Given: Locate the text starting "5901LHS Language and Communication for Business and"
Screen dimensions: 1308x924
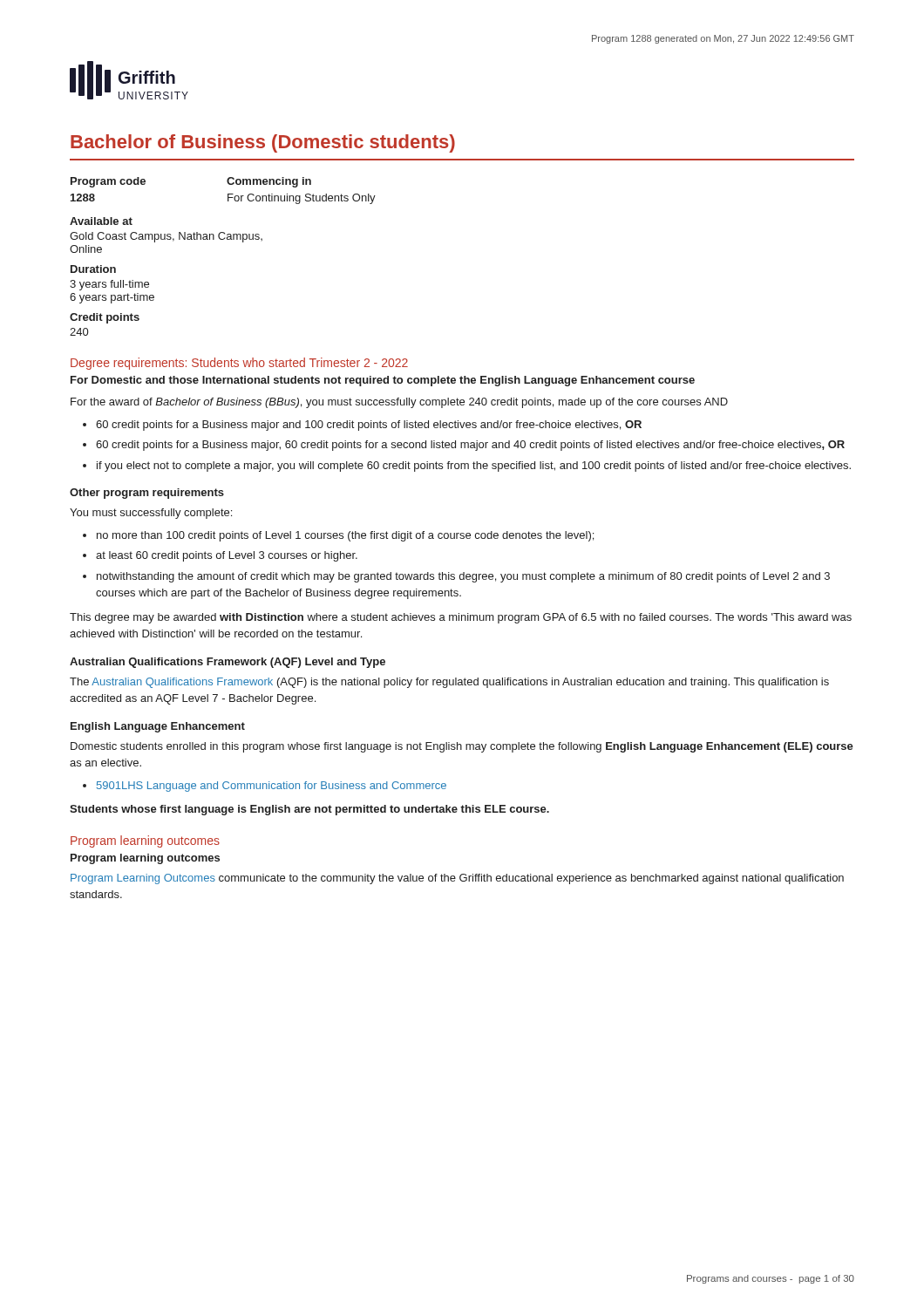Looking at the screenshot, I should click(x=271, y=785).
